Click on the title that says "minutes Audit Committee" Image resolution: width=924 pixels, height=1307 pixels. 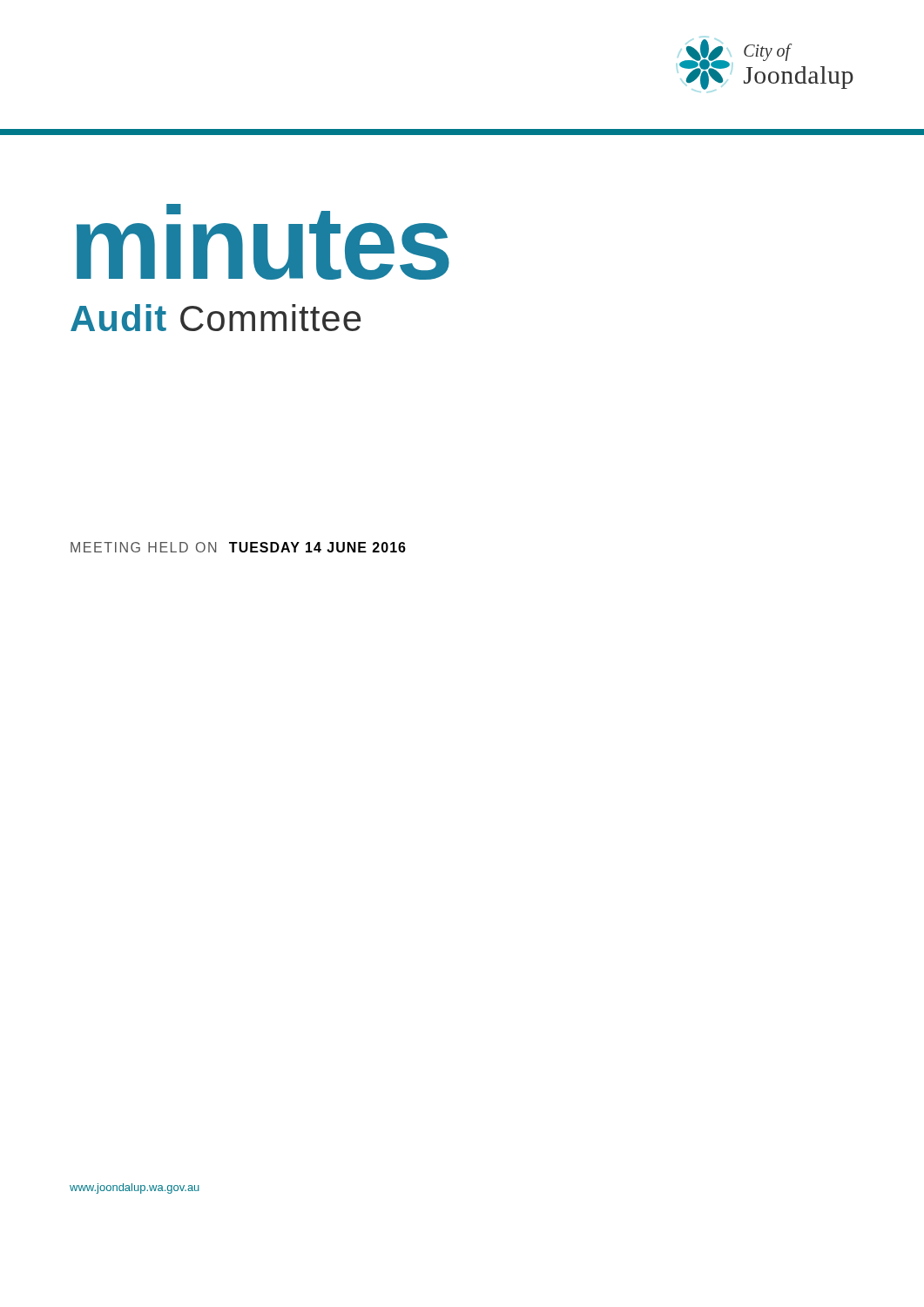pos(261,266)
